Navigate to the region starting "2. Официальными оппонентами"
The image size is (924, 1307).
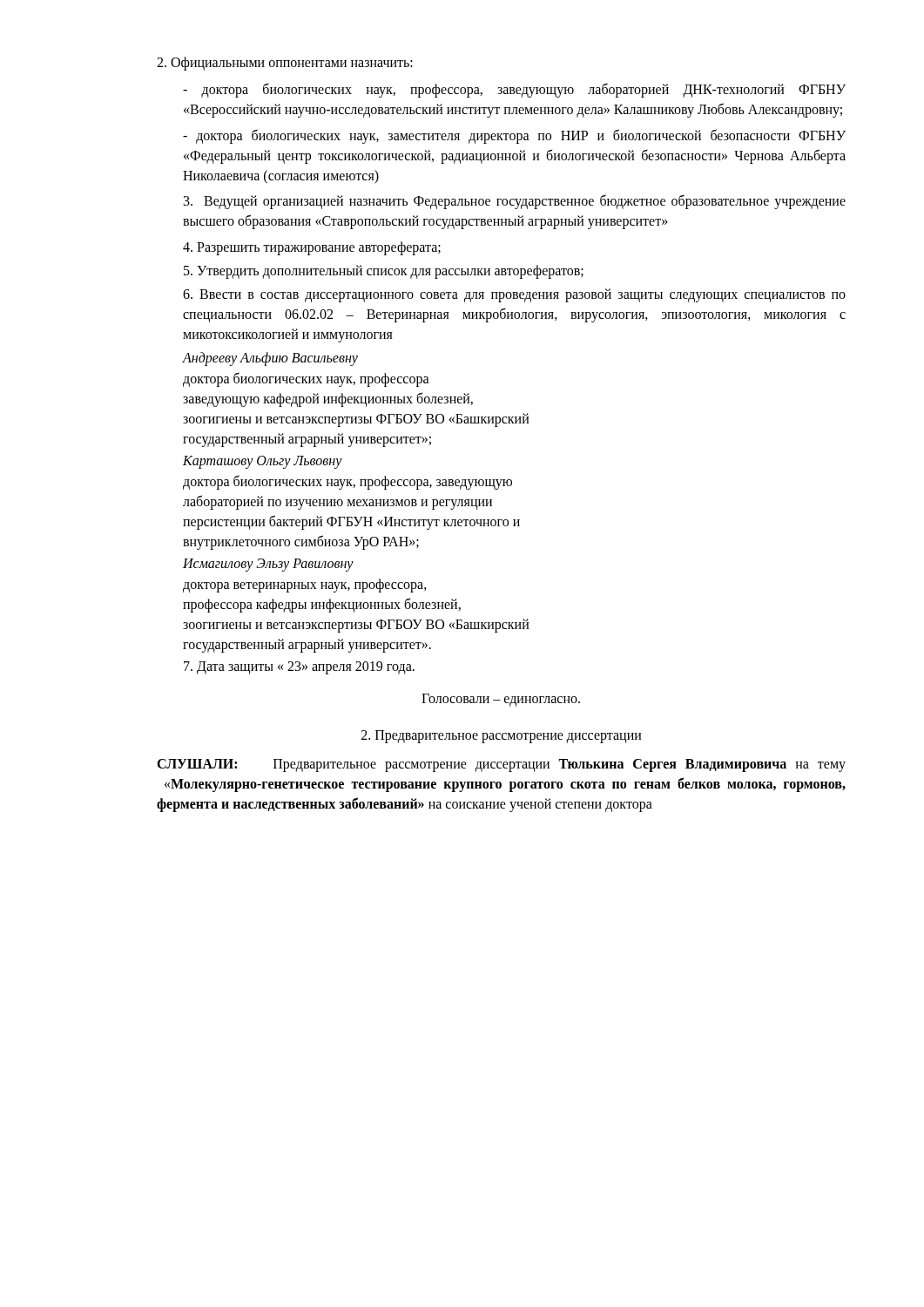[285, 62]
